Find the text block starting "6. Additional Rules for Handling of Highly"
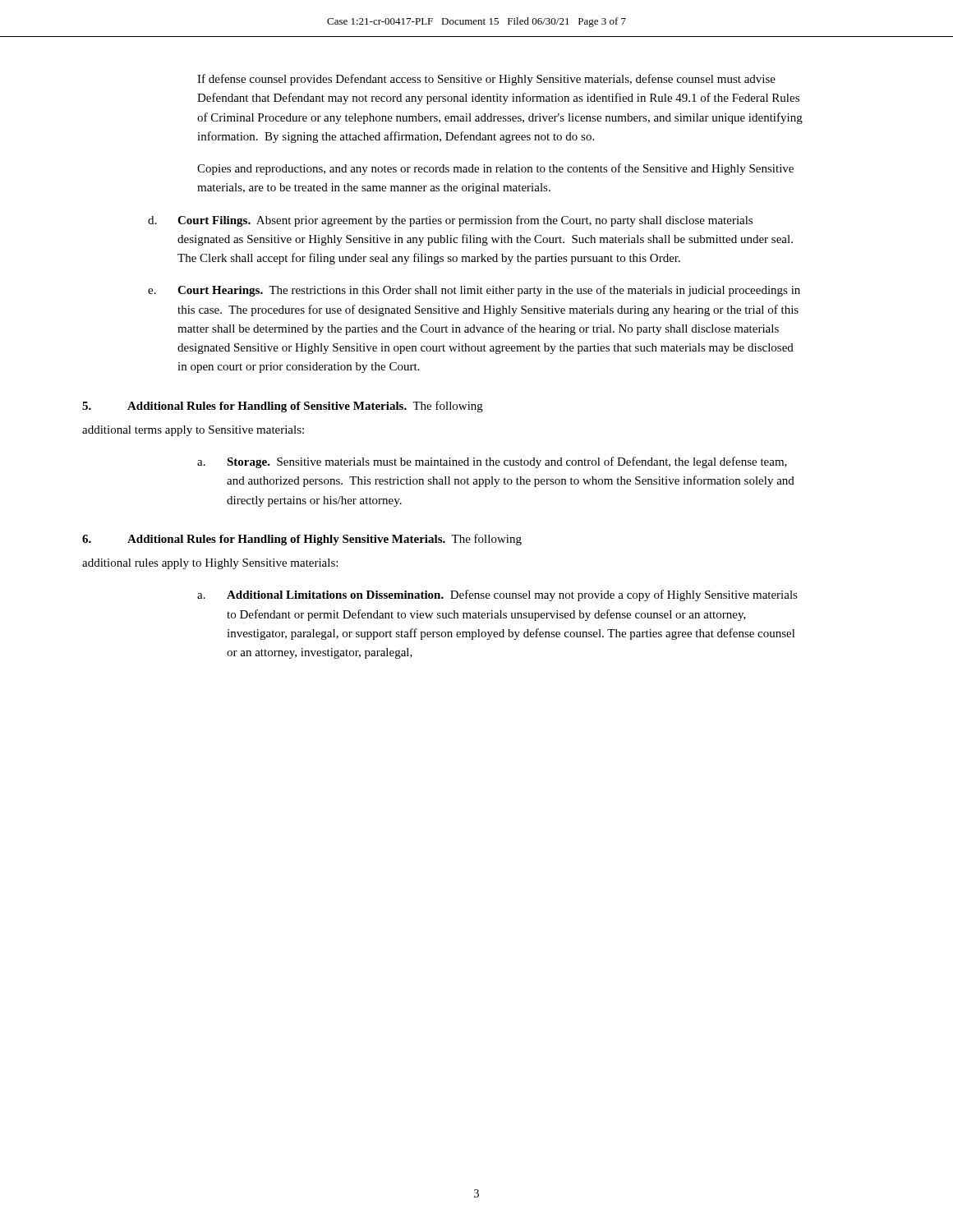The width and height of the screenshot is (953, 1232). pyautogui.click(x=302, y=539)
